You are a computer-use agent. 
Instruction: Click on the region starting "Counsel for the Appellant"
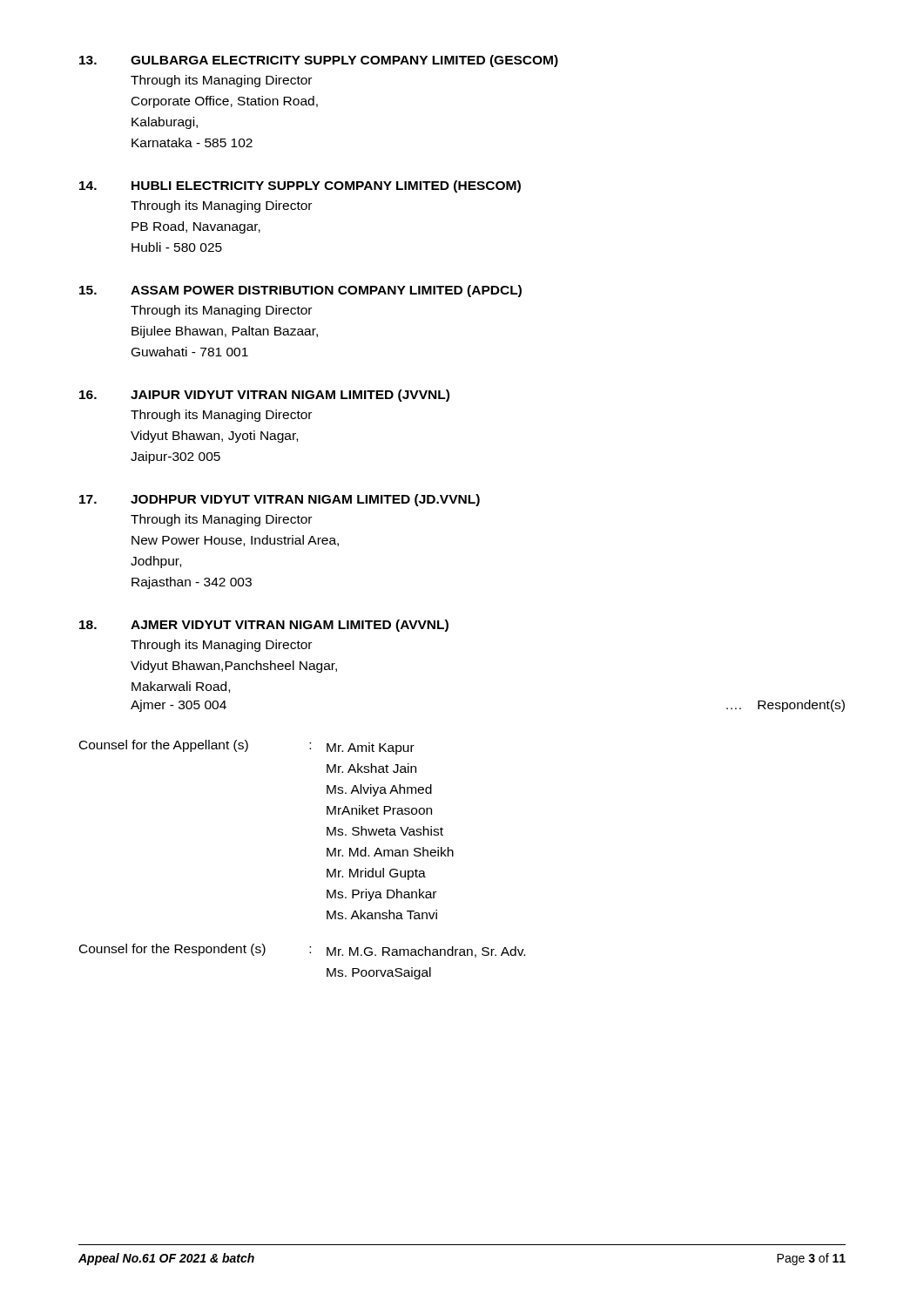[247, 747]
